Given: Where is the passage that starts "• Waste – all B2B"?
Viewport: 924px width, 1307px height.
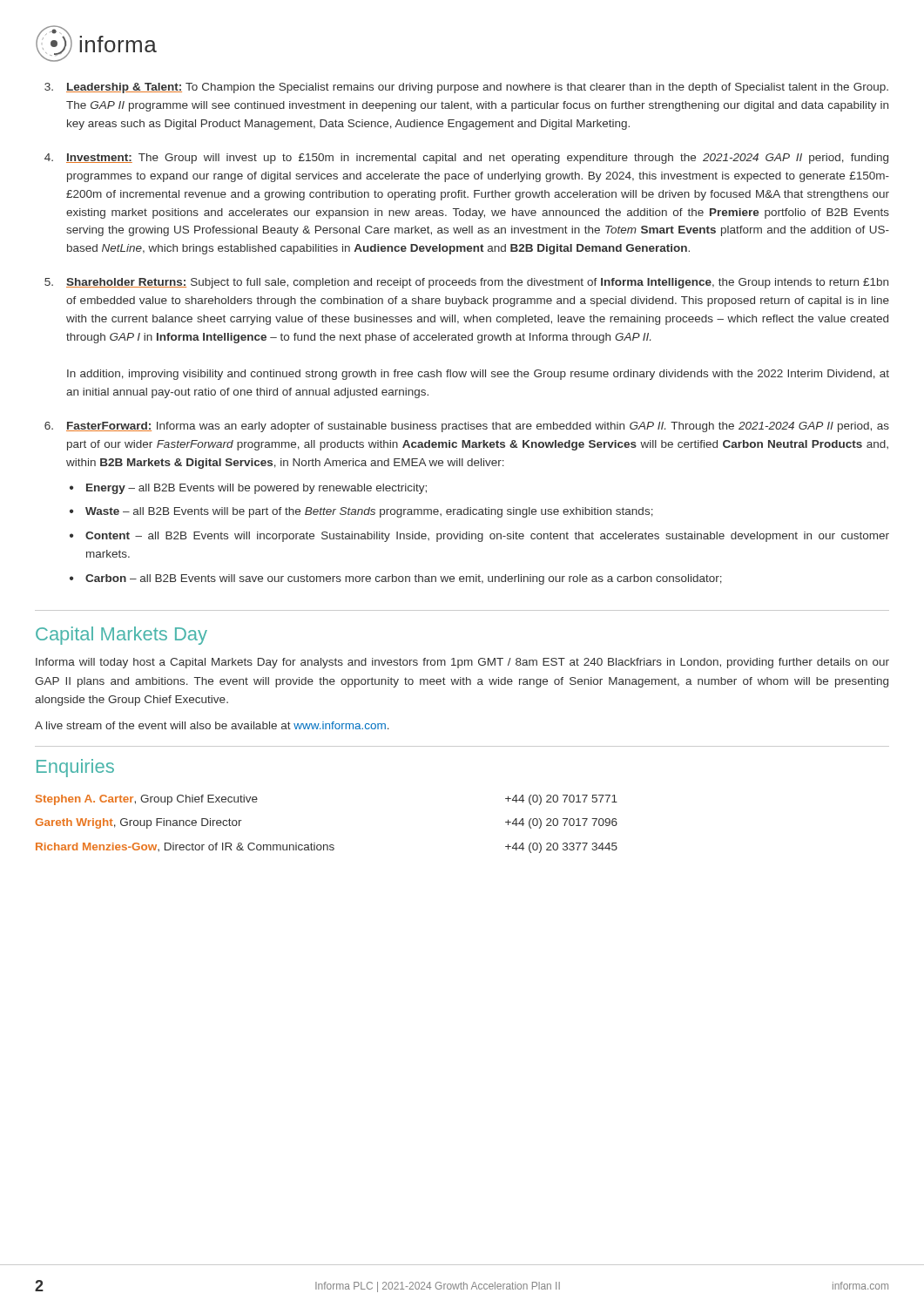Looking at the screenshot, I should tap(478, 512).
